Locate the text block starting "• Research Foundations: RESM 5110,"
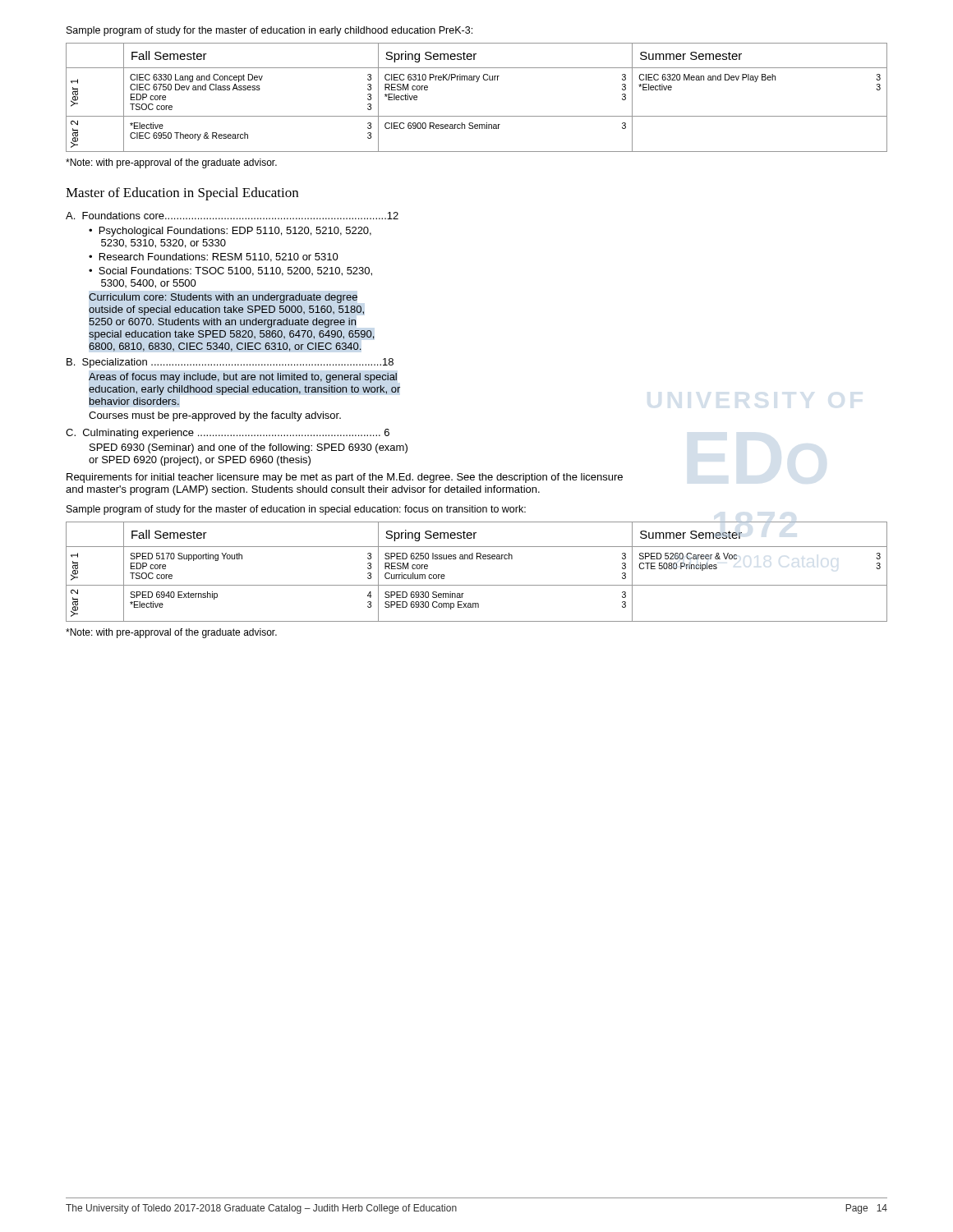Screen dimensions: 1232x953 point(214,257)
